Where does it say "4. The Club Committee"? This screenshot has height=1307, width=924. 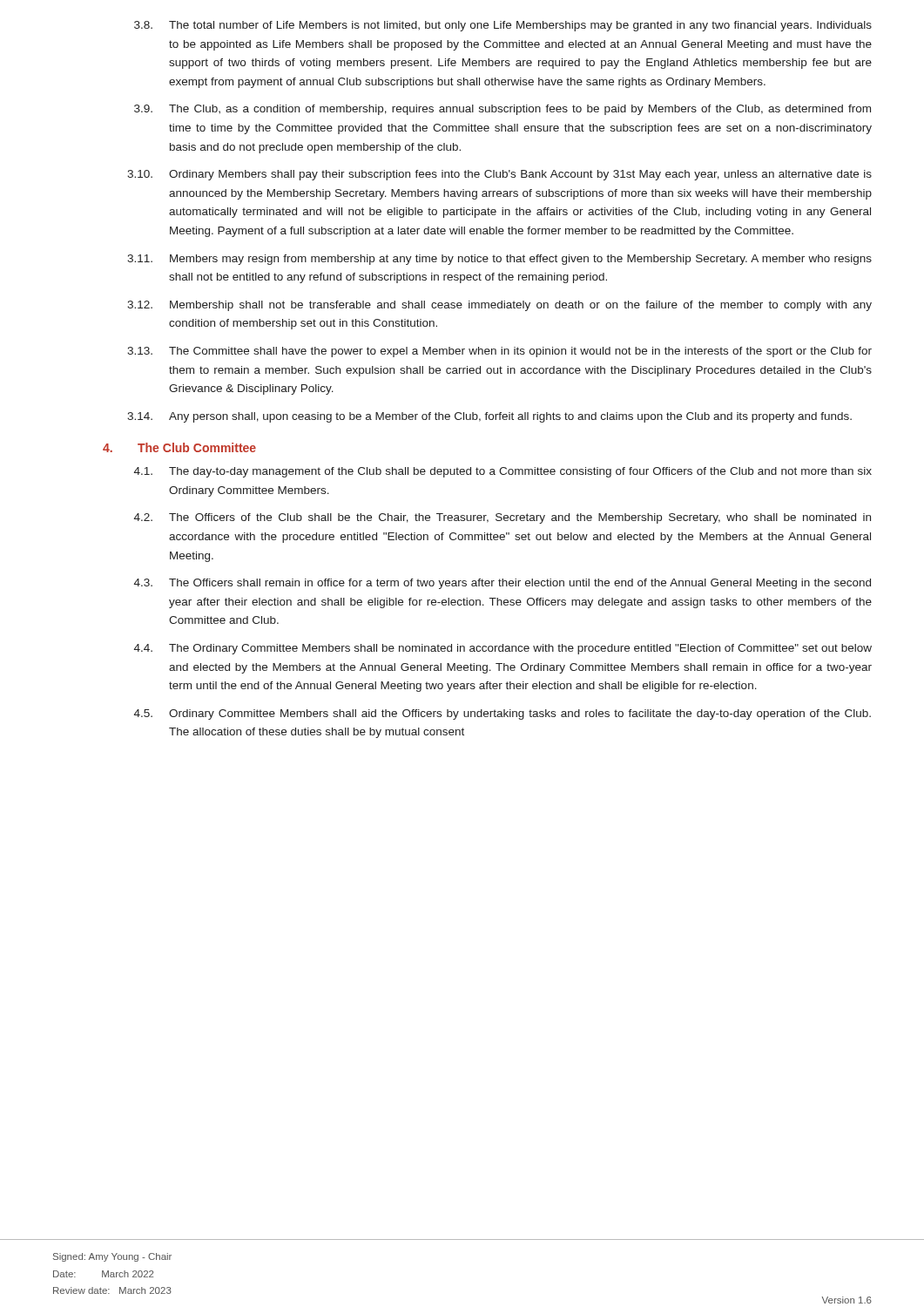pyautogui.click(x=179, y=448)
